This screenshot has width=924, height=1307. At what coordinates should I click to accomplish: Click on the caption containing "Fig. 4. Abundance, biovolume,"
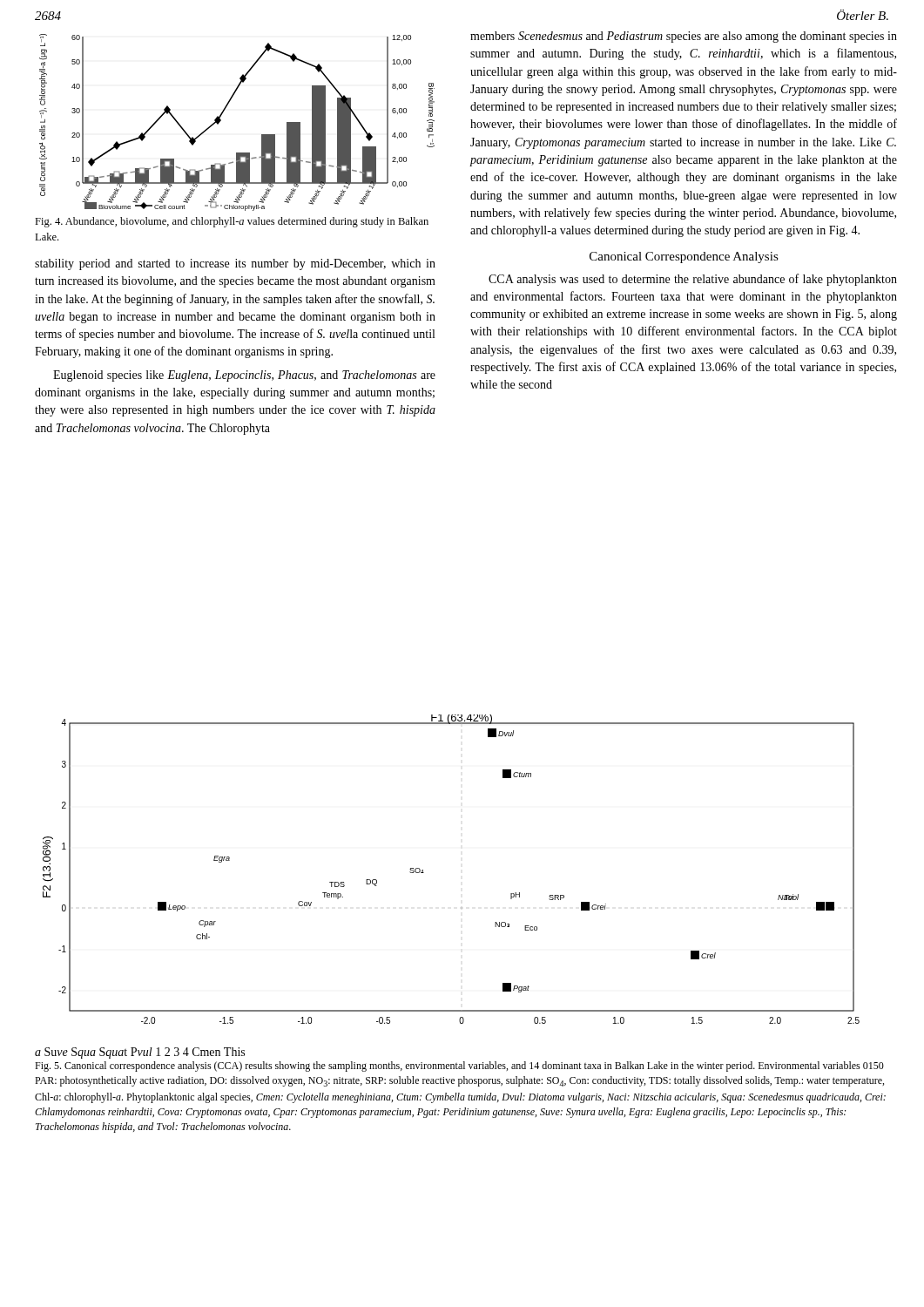[x=232, y=229]
